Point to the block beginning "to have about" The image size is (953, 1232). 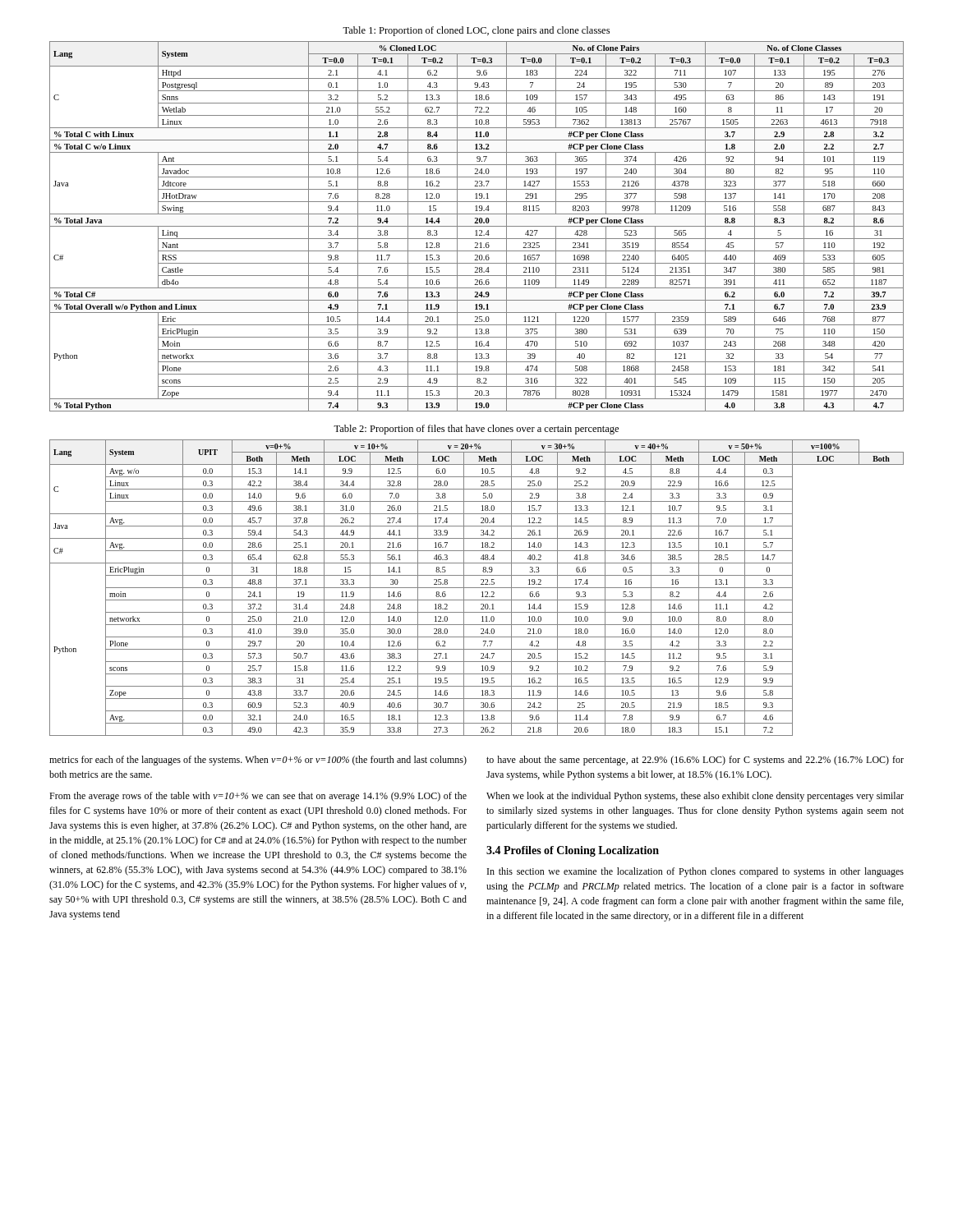tap(695, 767)
